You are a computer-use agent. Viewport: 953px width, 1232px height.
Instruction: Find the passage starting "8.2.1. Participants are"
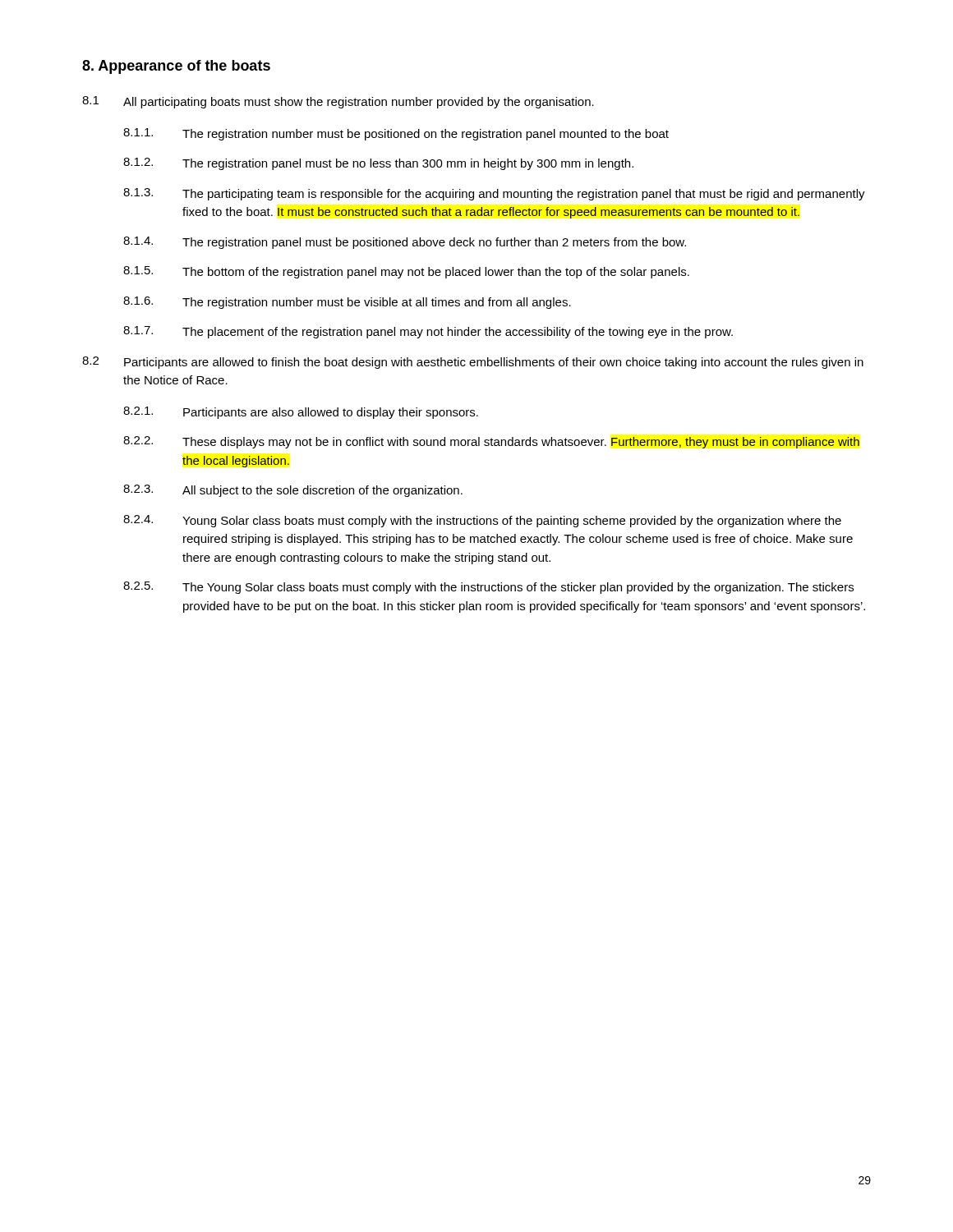[301, 412]
